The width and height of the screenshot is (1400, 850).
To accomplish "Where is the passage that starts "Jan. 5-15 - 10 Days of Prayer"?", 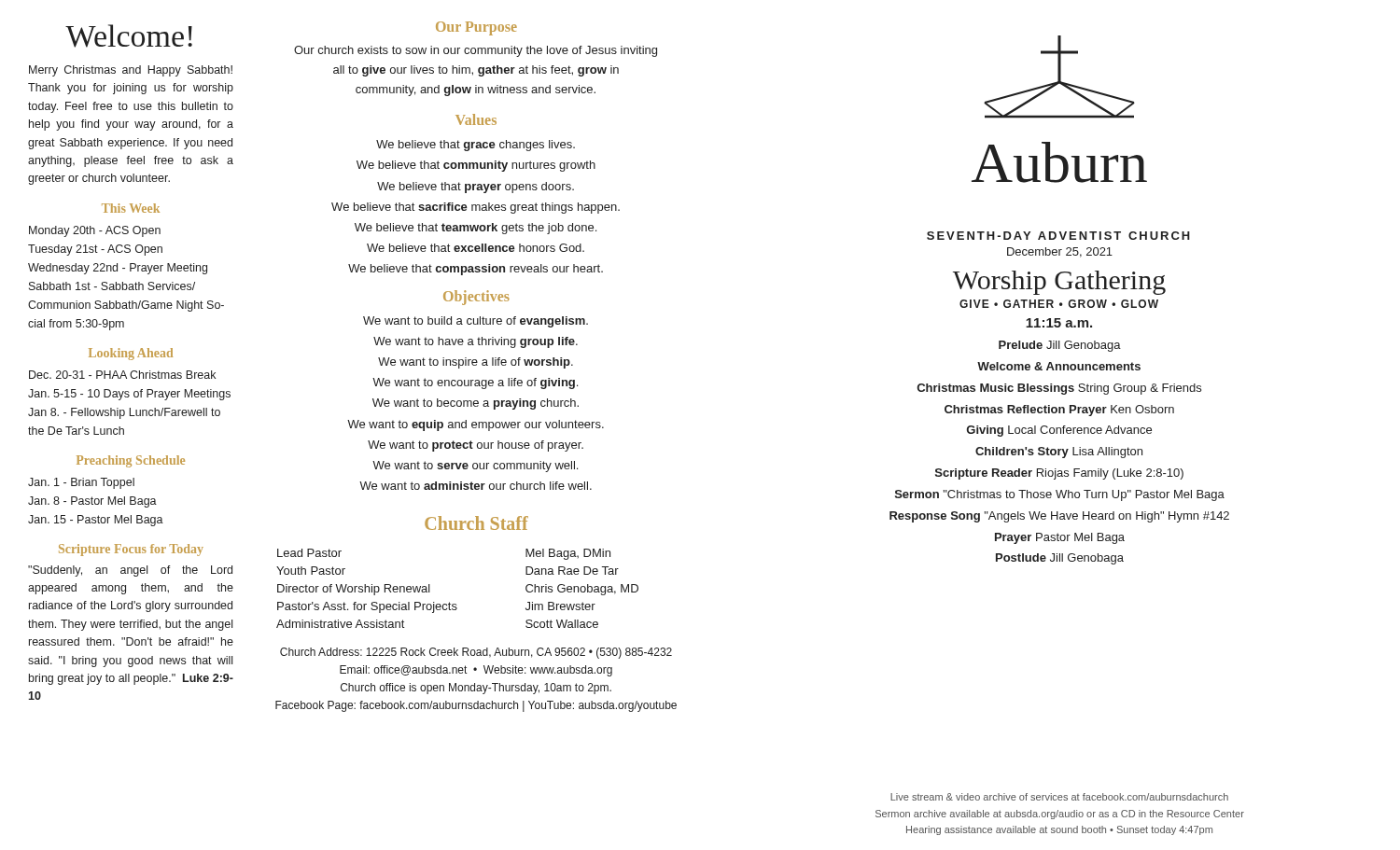I will 130,393.
